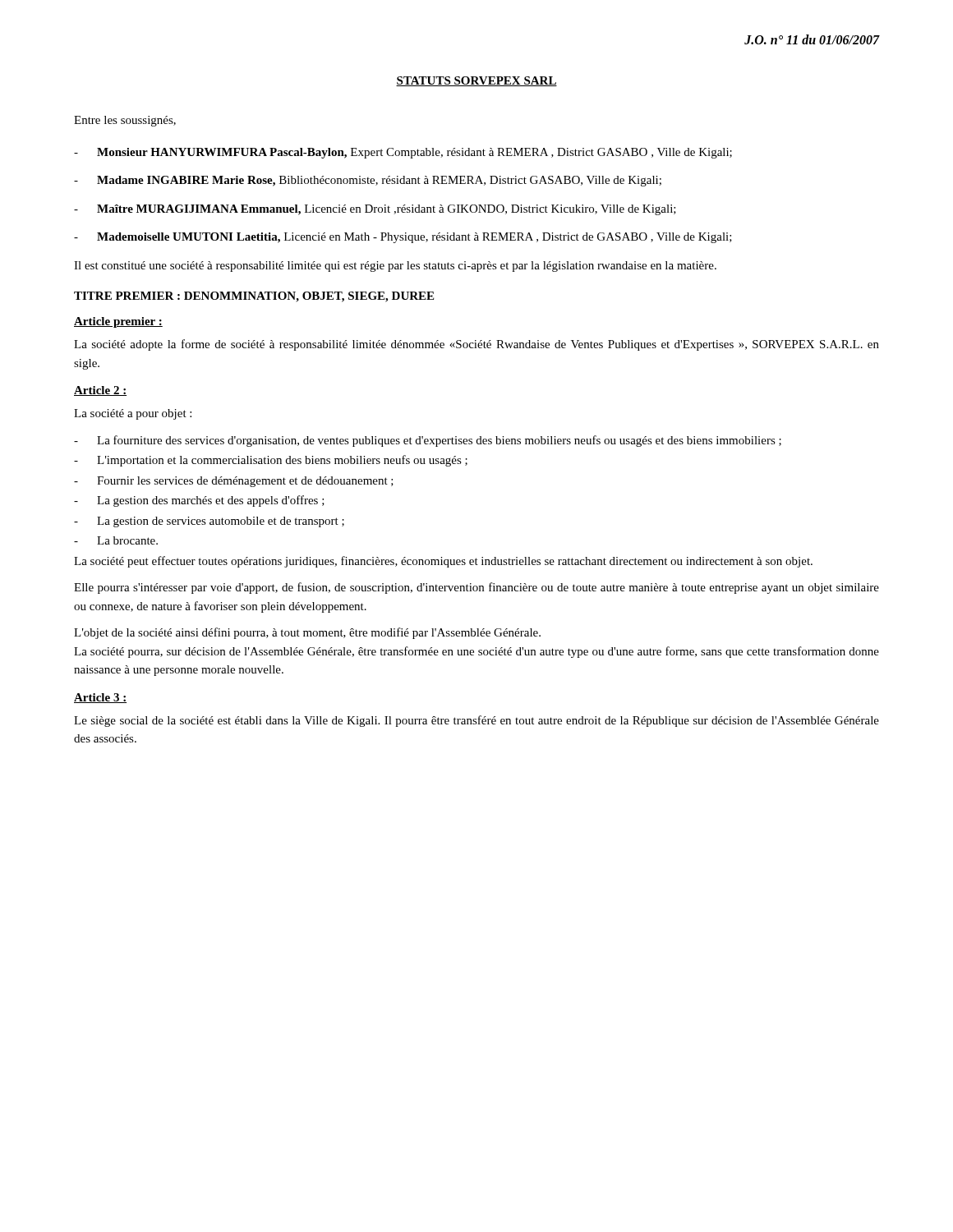
Task: Click on the region starting "Article 2 :"
Action: click(100, 390)
